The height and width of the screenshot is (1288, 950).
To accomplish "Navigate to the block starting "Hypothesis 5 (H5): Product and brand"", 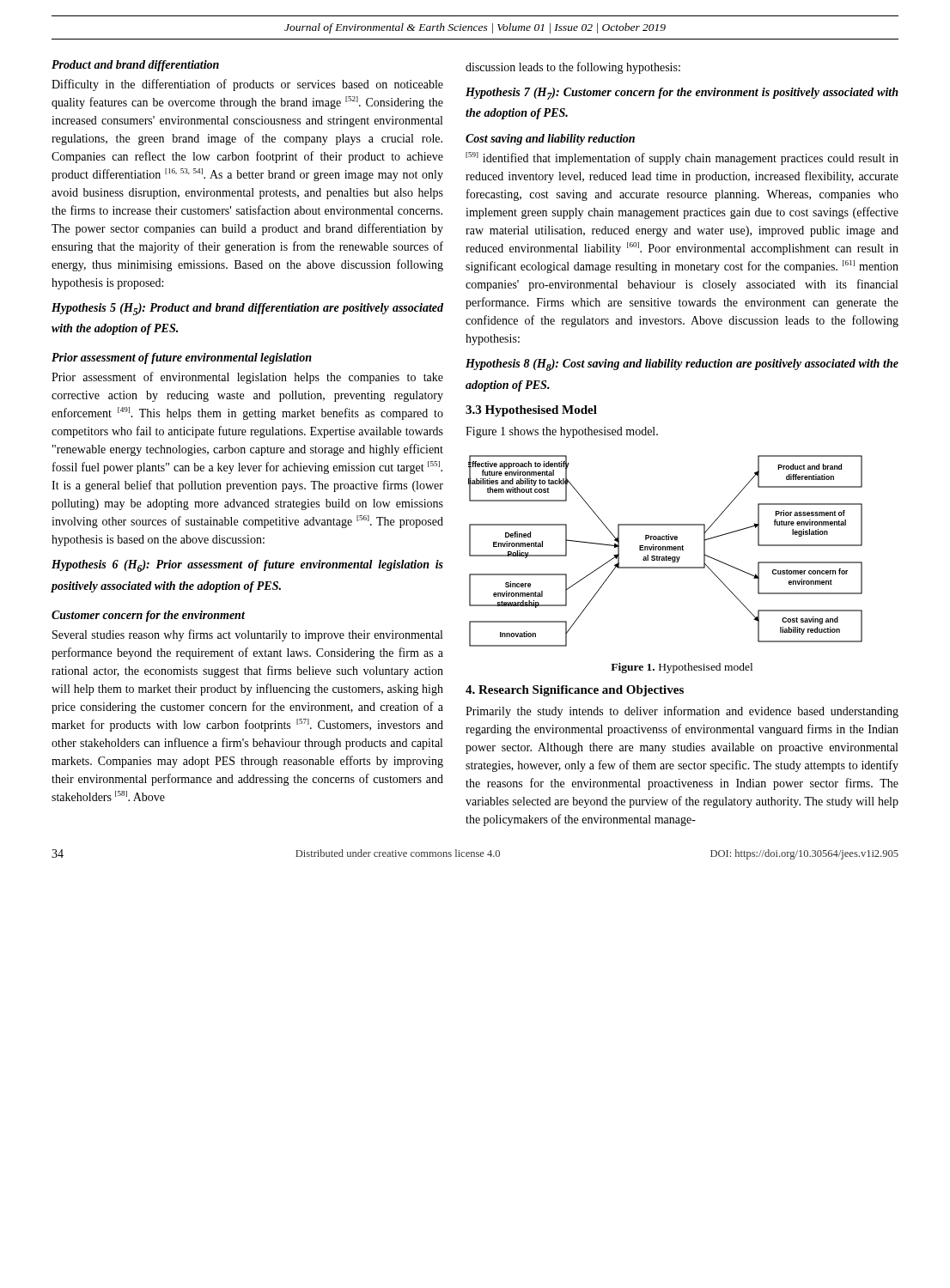I will click(x=247, y=318).
